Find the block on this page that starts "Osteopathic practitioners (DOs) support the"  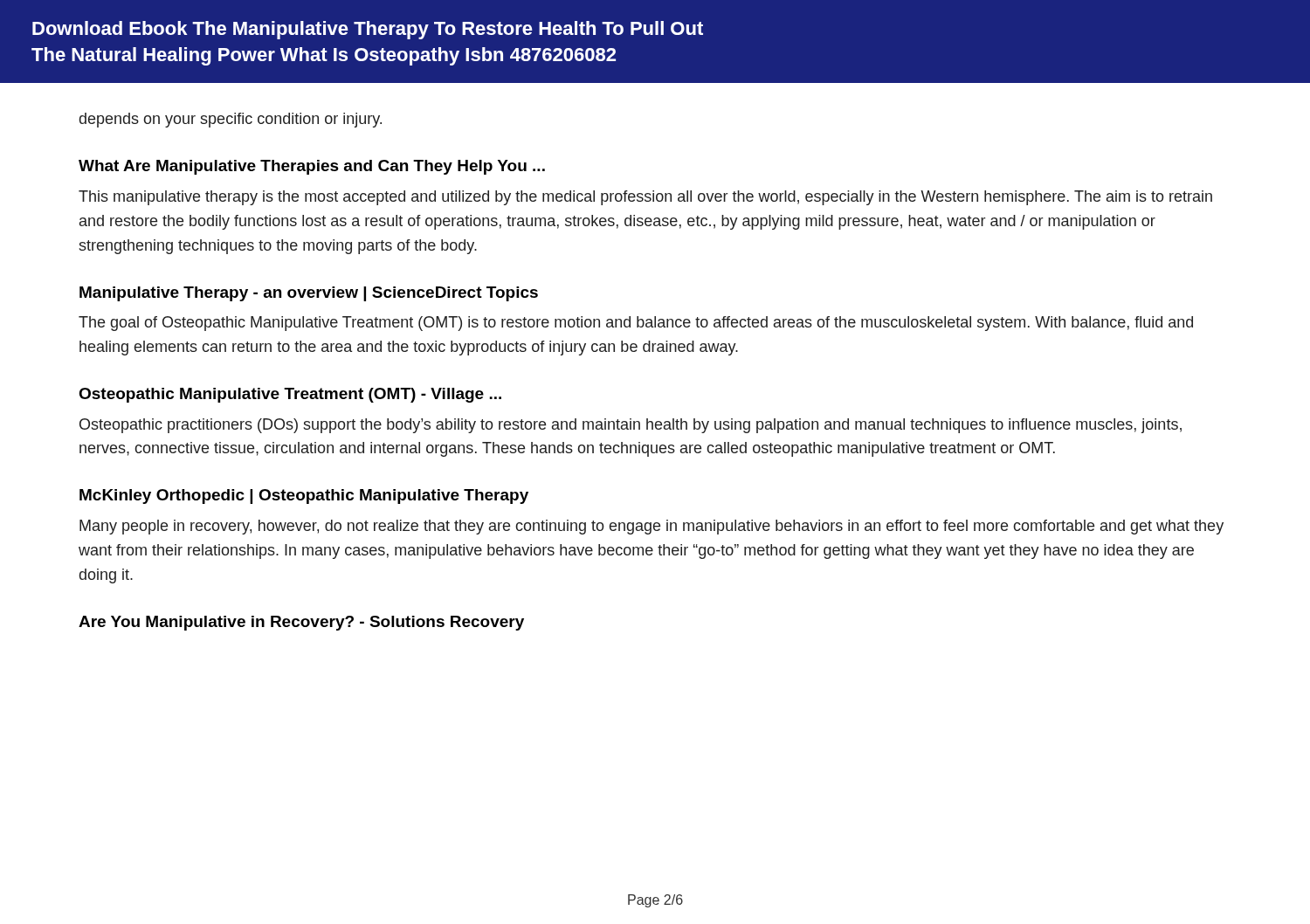[x=631, y=436]
